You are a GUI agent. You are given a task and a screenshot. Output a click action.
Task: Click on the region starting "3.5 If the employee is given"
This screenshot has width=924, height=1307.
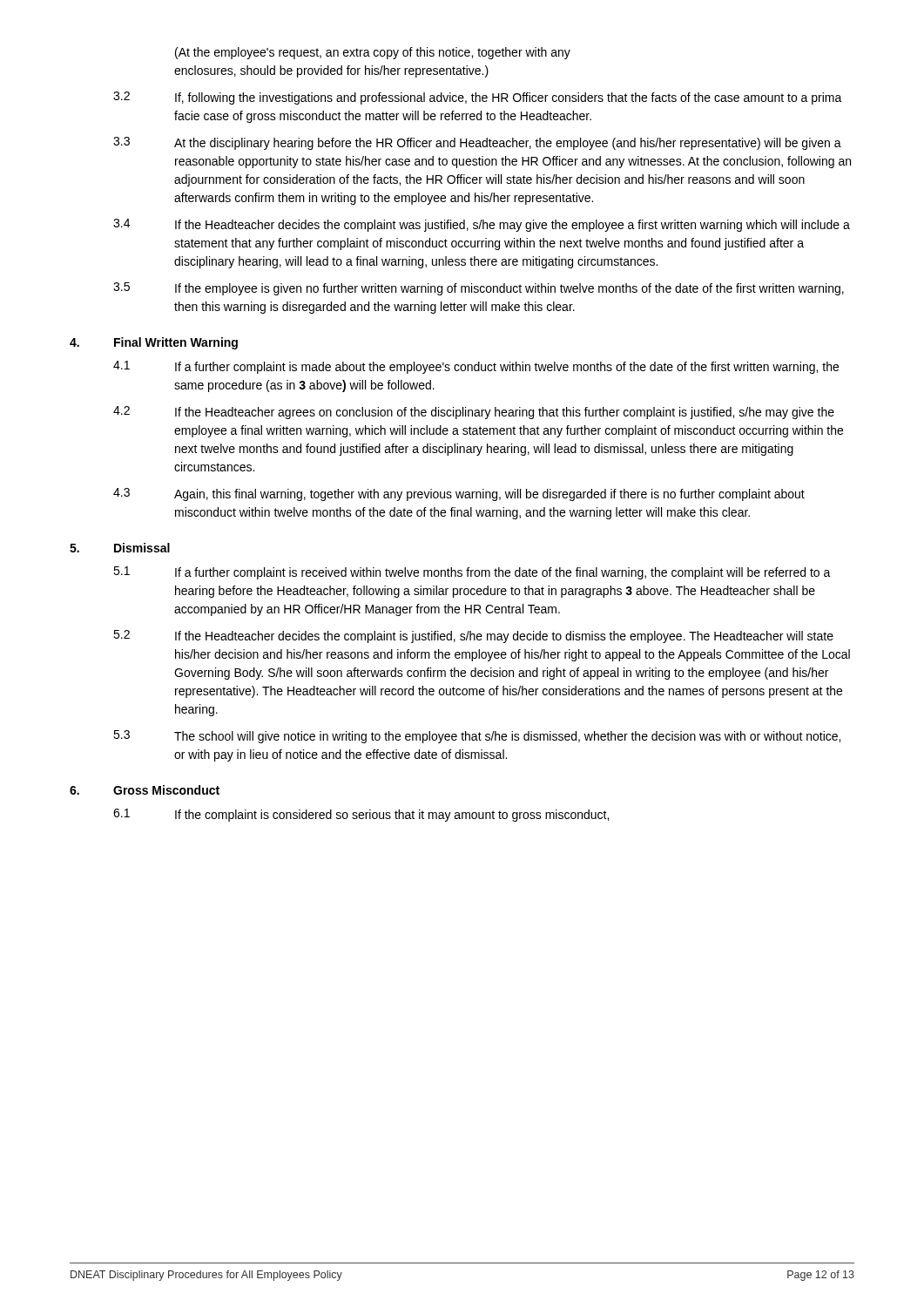(x=484, y=298)
